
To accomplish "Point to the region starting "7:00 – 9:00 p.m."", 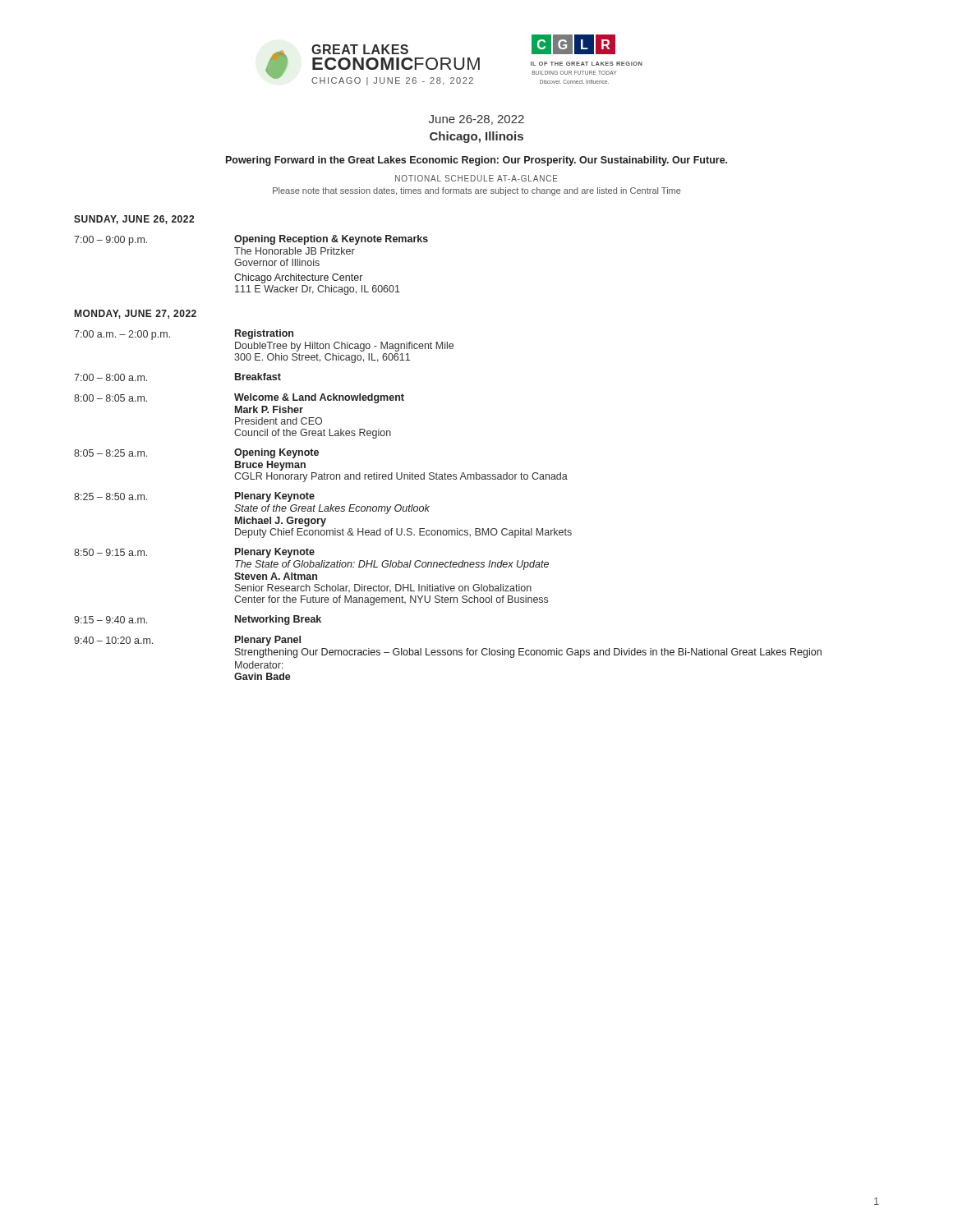I will click(251, 240).
